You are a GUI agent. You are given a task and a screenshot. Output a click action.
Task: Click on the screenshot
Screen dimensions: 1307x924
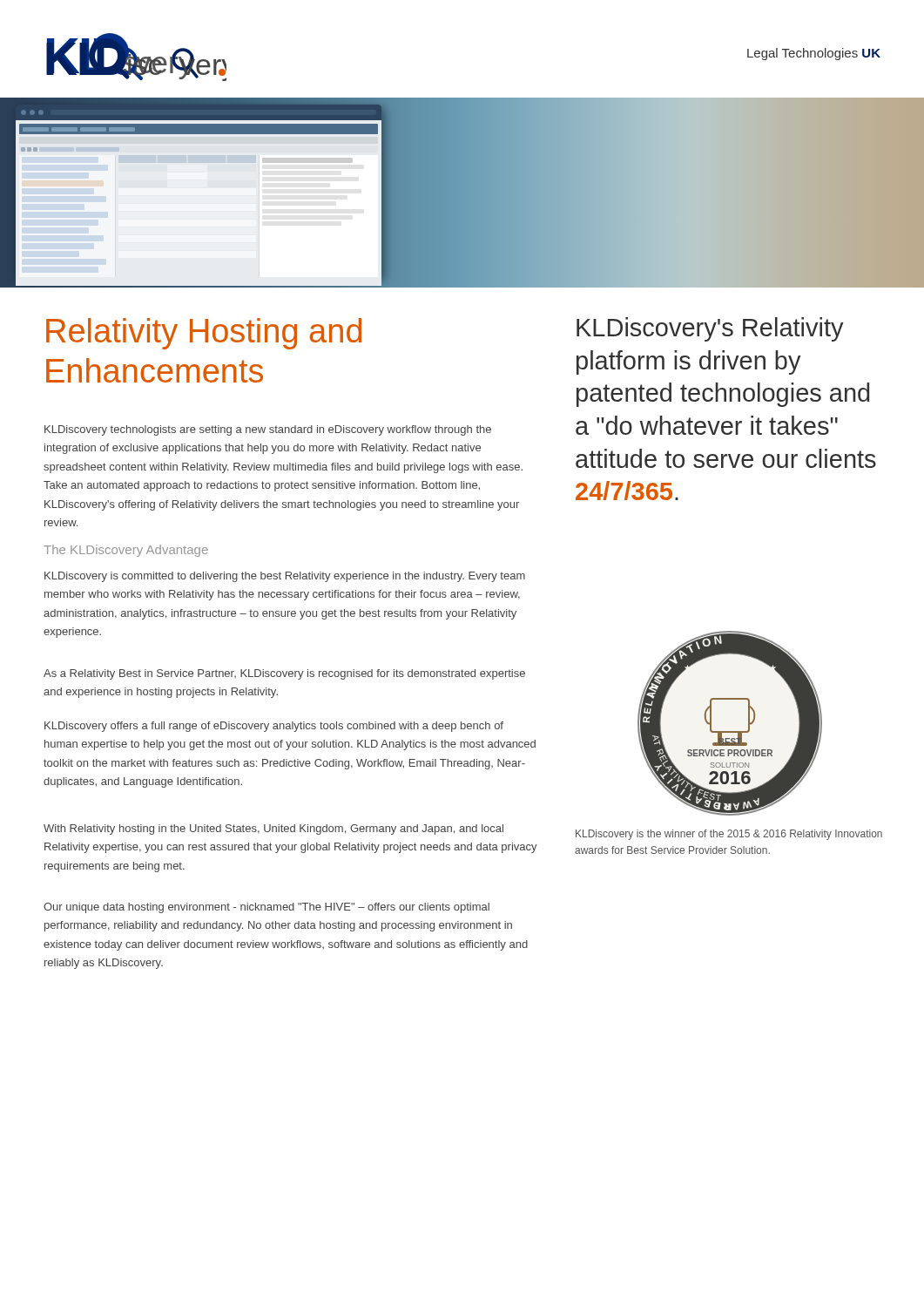pos(462,193)
